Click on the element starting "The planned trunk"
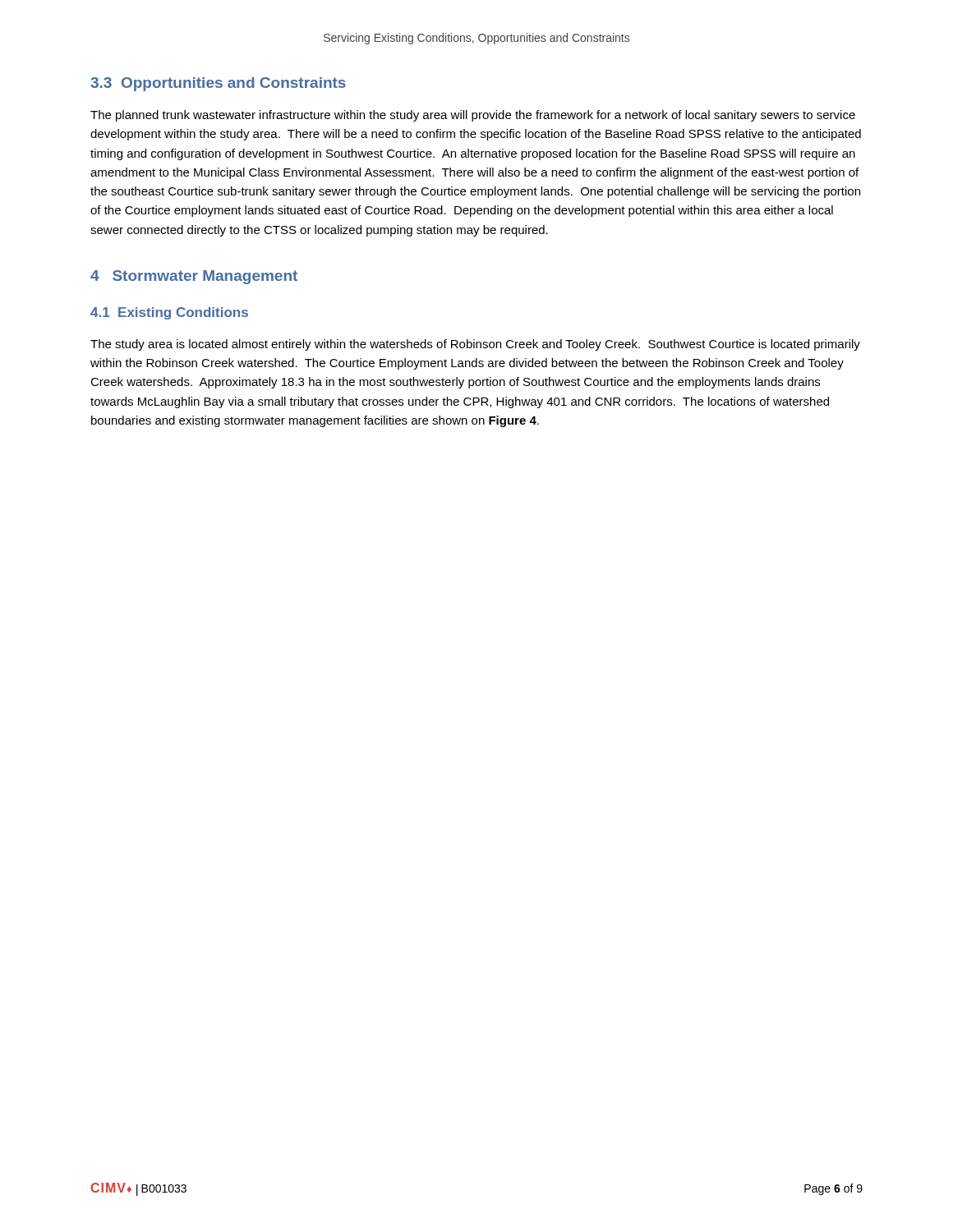 point(476,172)
